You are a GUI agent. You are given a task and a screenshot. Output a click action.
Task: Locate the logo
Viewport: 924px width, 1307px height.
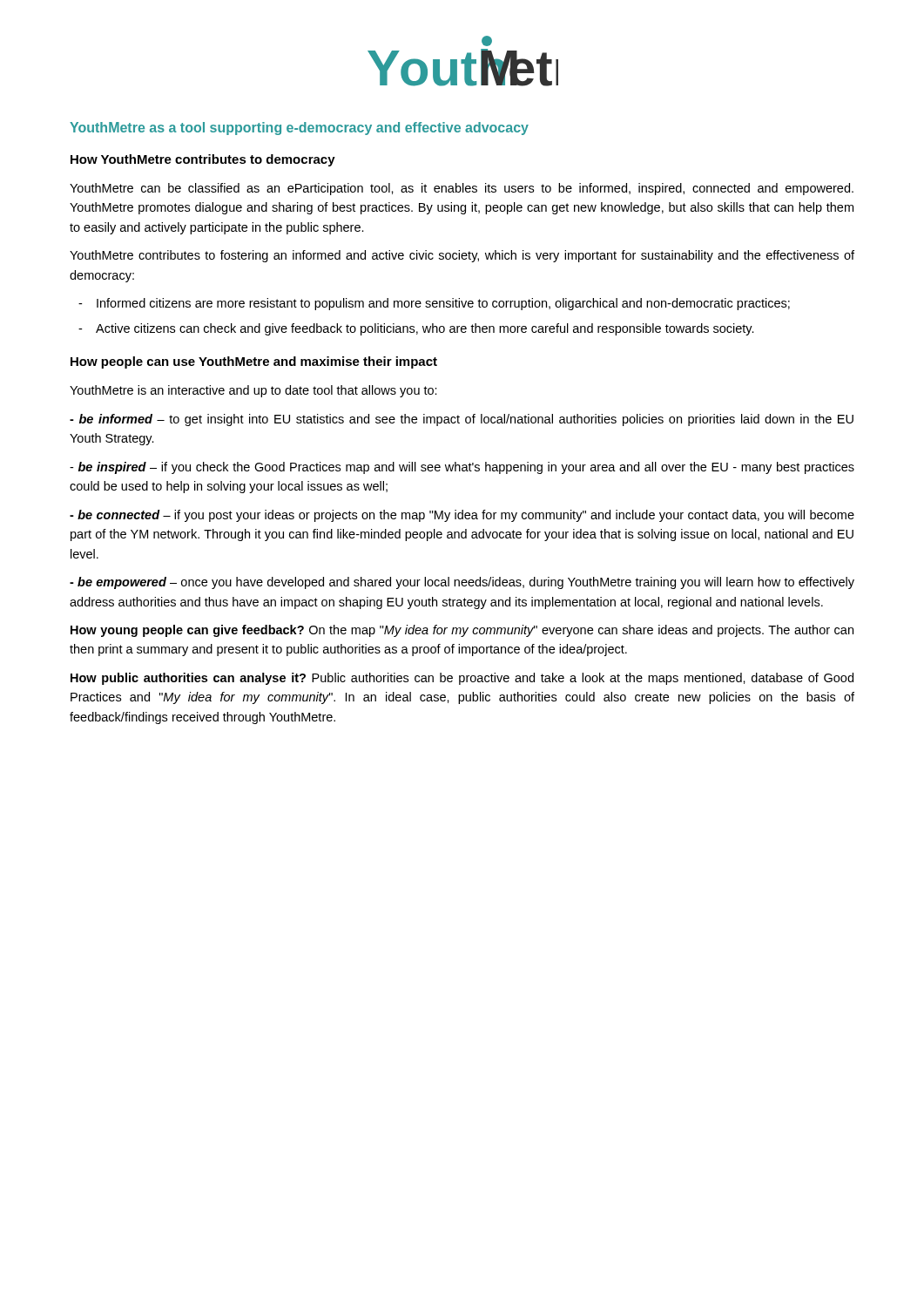coord(462,67)
